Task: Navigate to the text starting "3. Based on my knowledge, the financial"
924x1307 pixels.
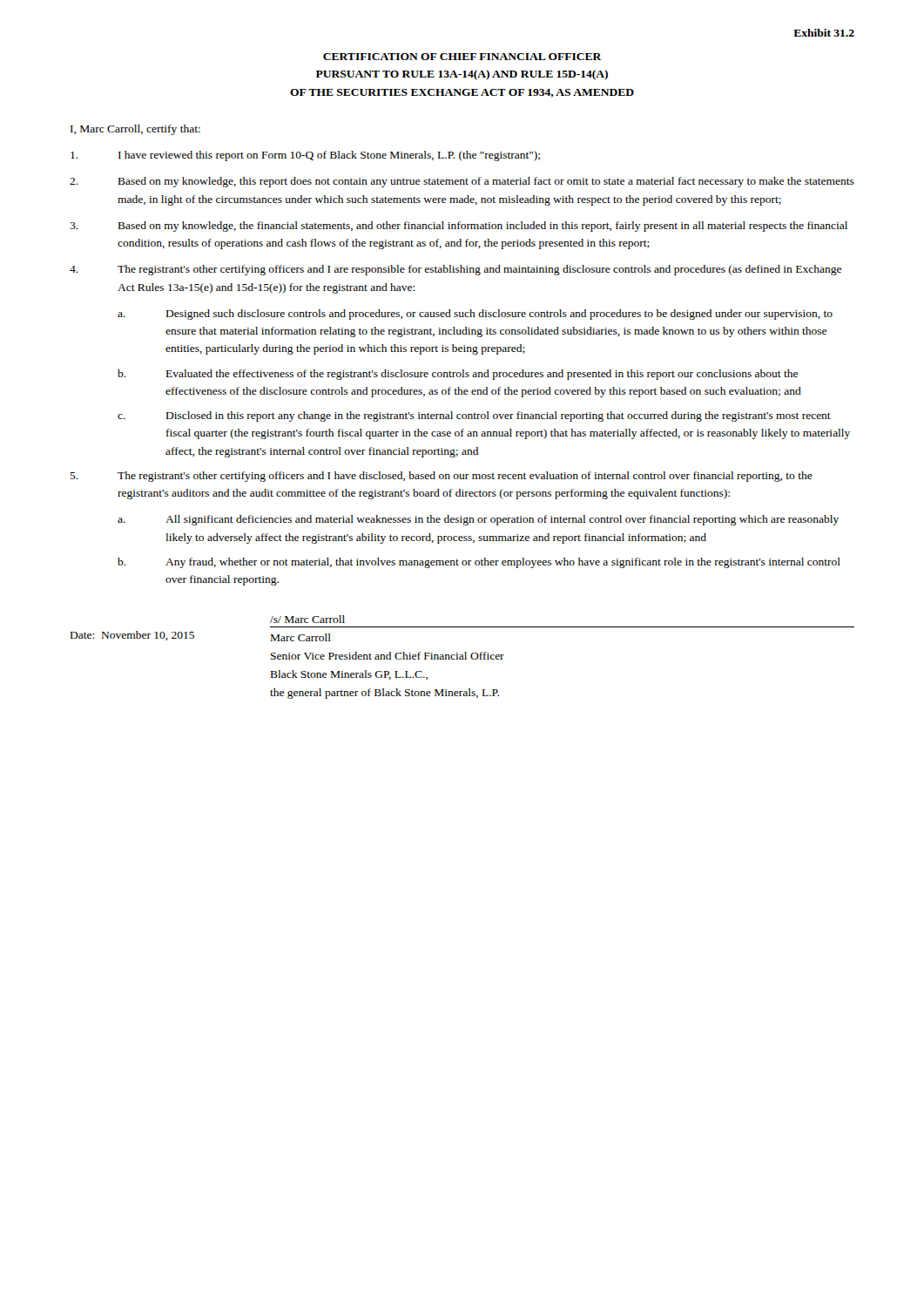Action: 462,234
